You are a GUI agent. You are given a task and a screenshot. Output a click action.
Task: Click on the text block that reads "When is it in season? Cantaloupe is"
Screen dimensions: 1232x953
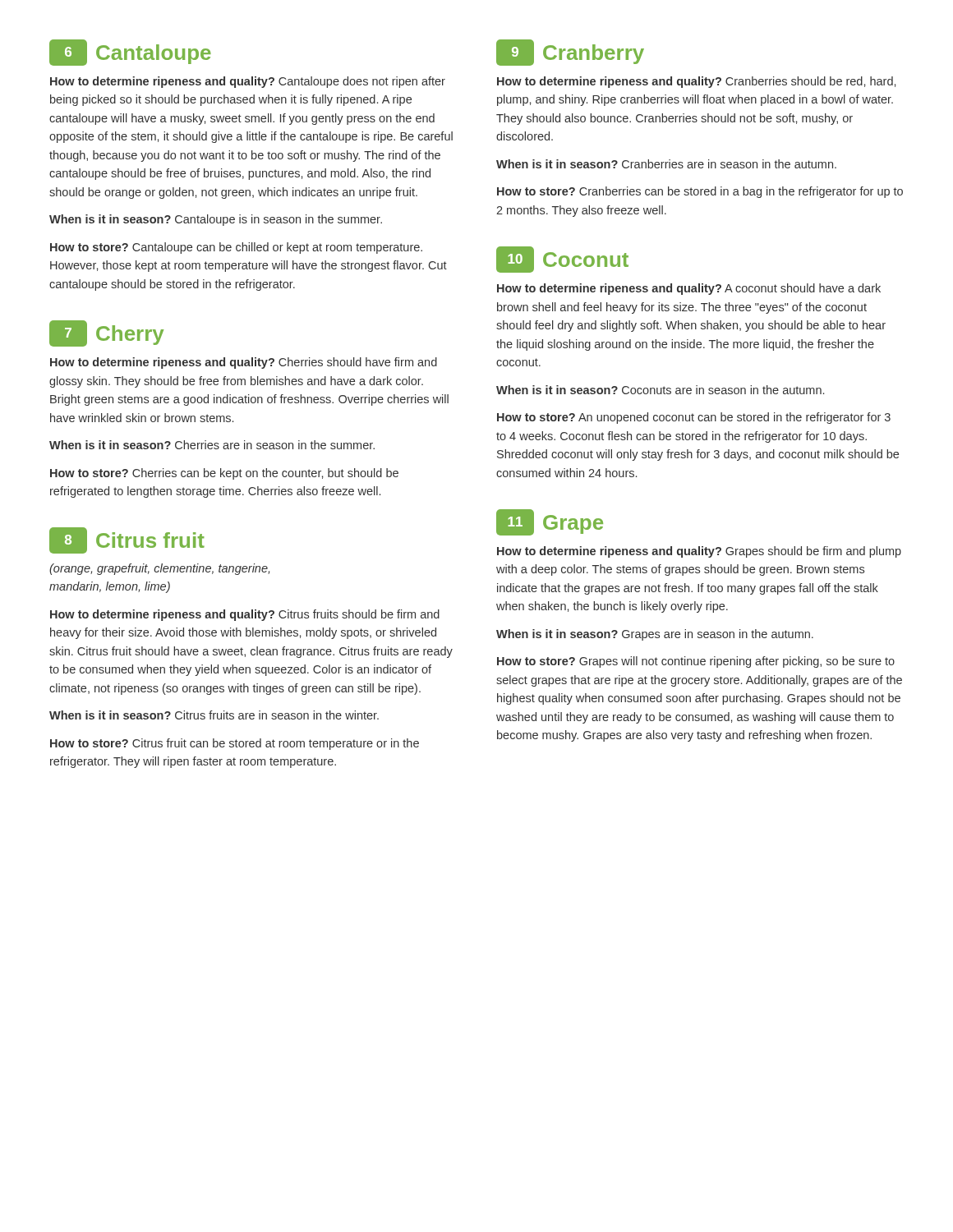[x=216, y=220]
